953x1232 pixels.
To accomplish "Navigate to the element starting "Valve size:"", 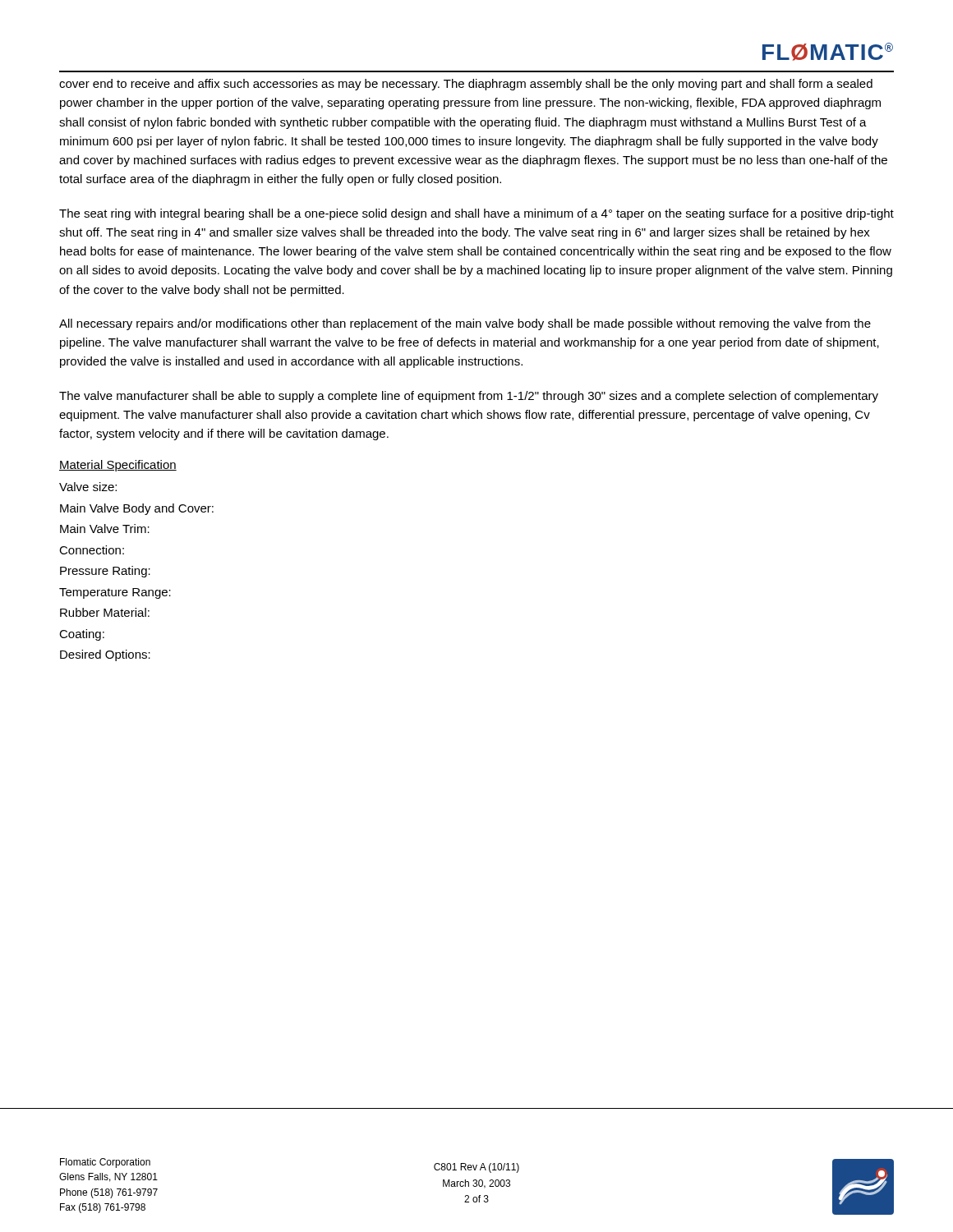I will (88, 487).
